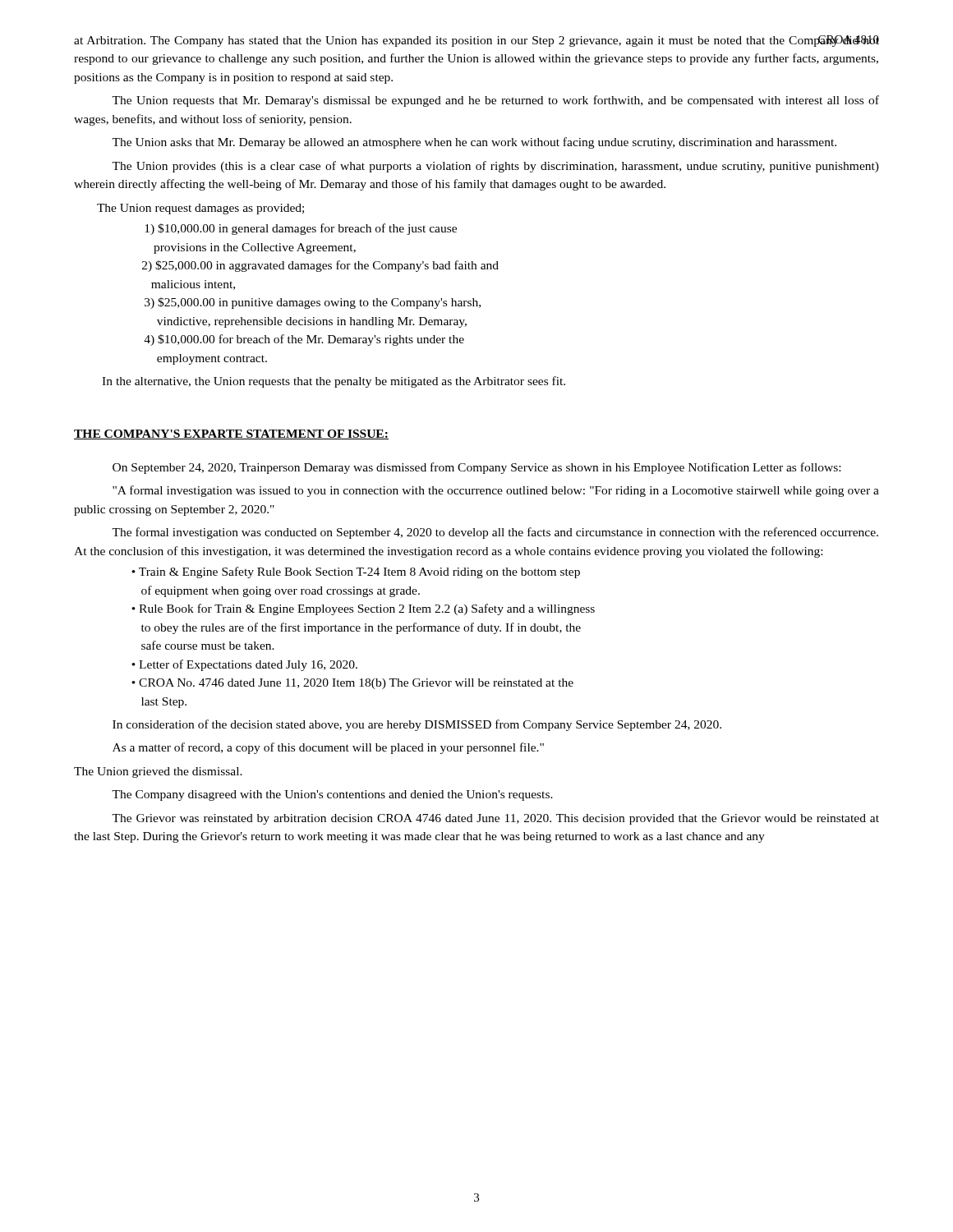
Task: Navigate to the text block starting "2) $25,000.00 in"
Action: pyautogui.click(x=320, y=274)
